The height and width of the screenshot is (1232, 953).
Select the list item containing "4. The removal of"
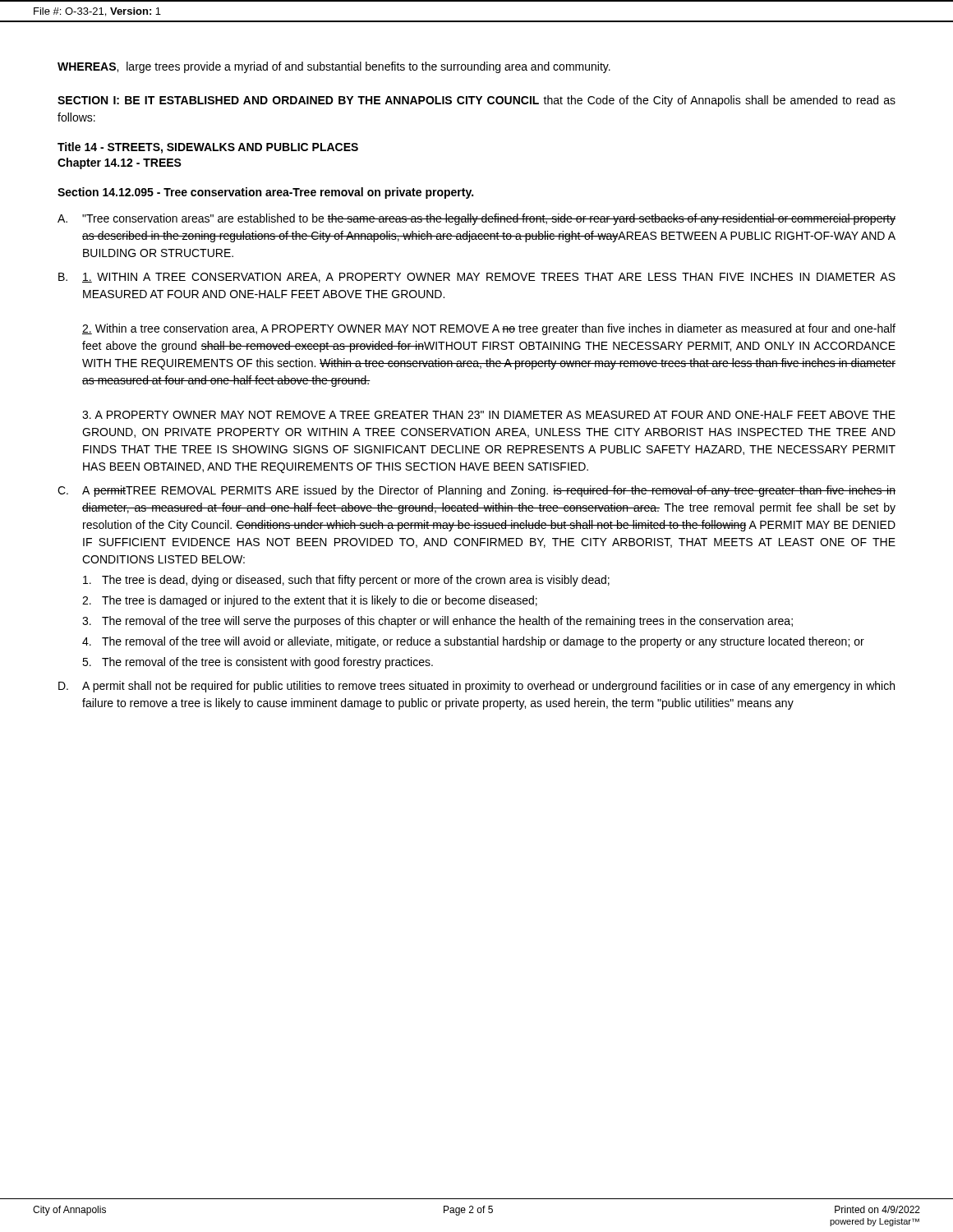point(489,642)
